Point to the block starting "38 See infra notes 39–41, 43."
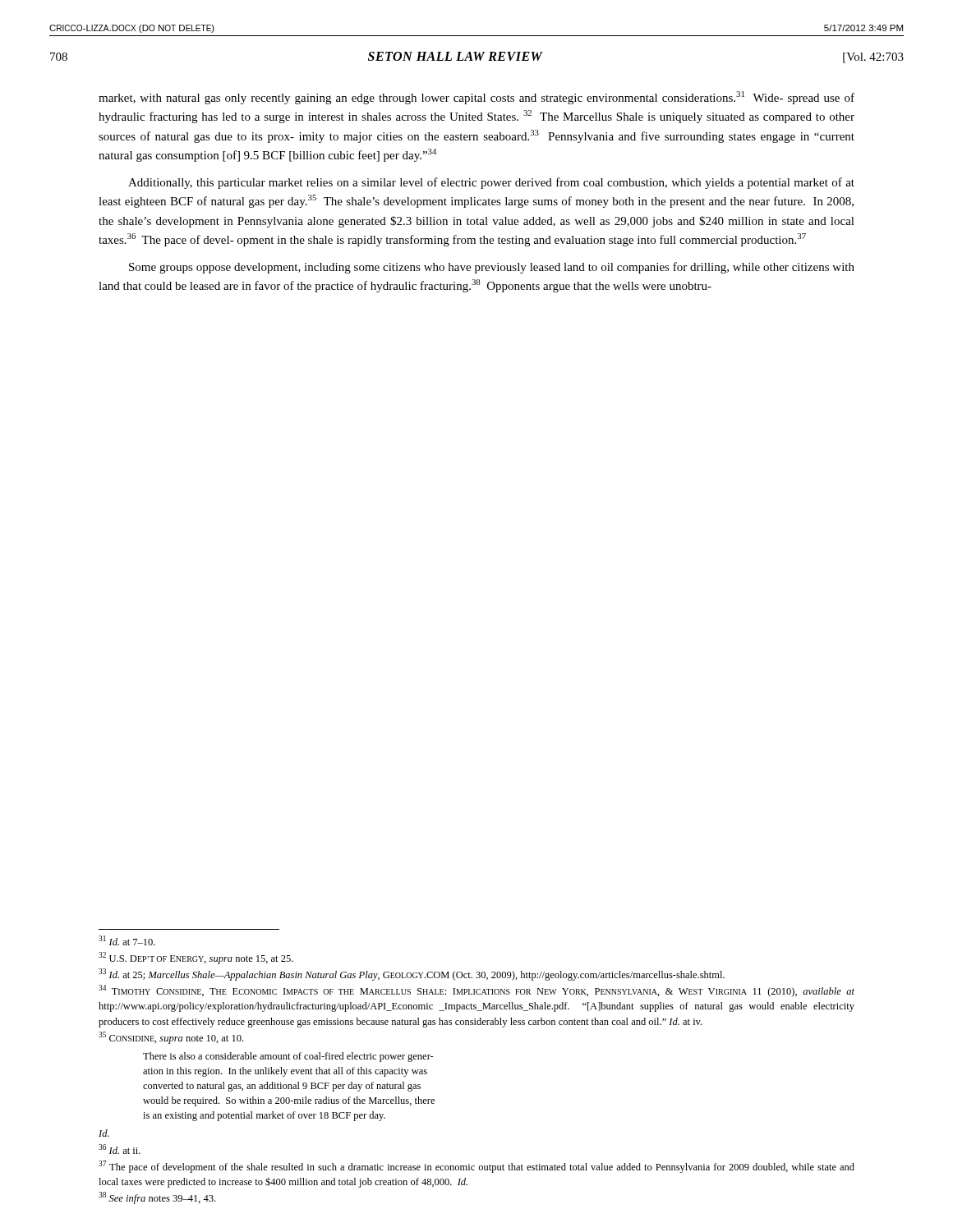 [x=157, y=1197]
